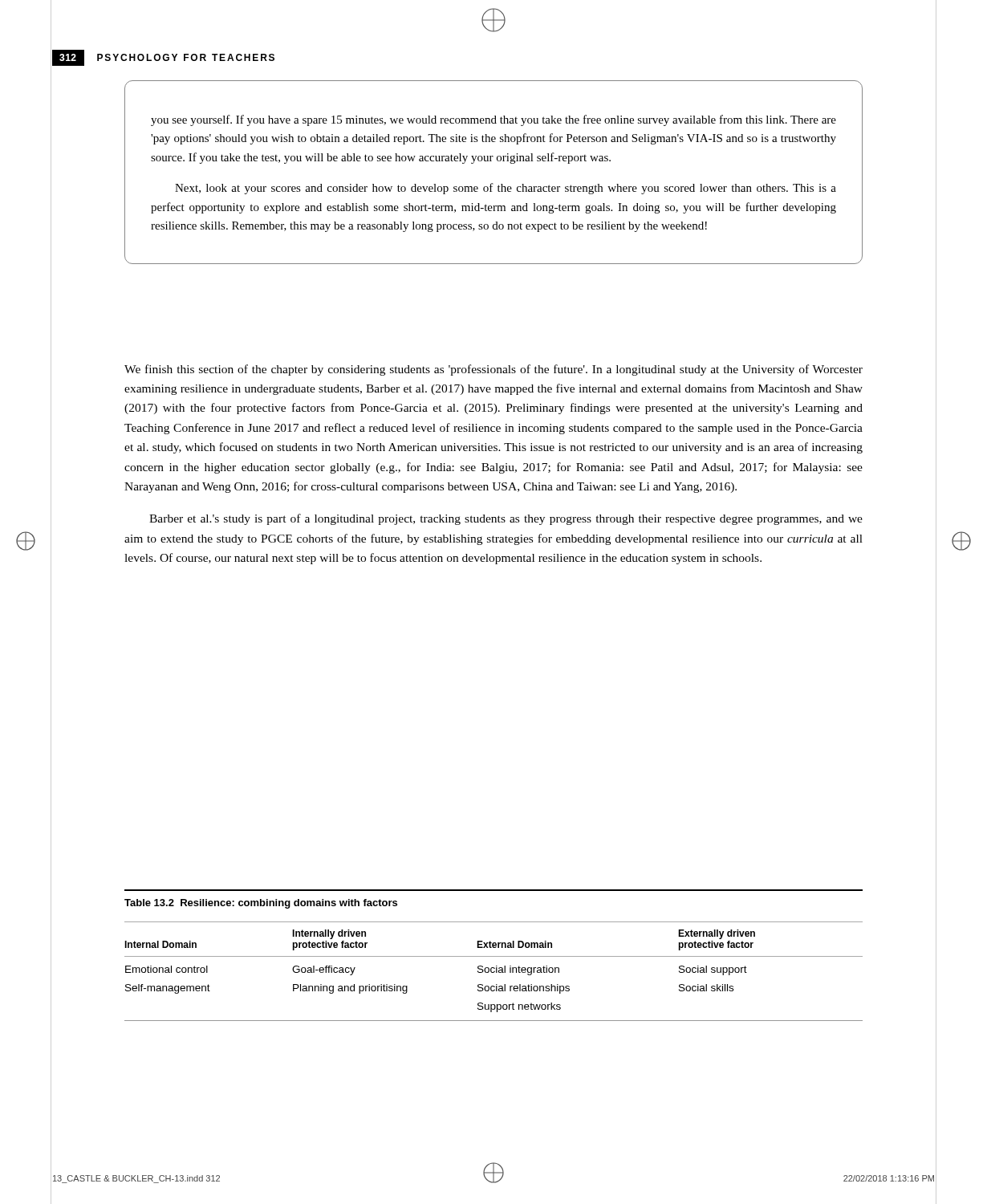Locate the region starting "you see yourself. If you have"
This screenshot has height=1204, width=987.
[x=494, y=173]
